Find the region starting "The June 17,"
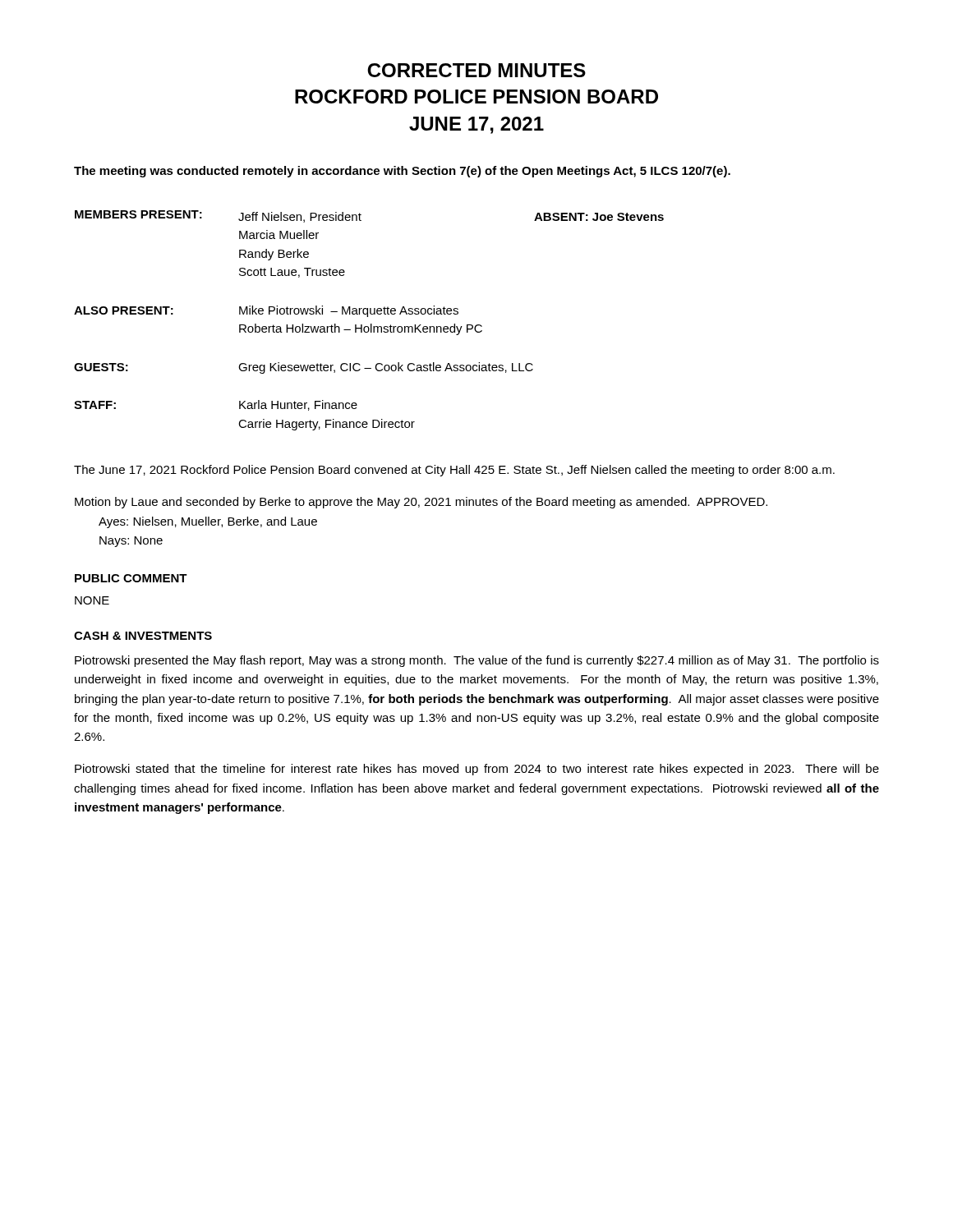Image resolution: width=953 pixels, height=1232 pixels. coord(455,470)
